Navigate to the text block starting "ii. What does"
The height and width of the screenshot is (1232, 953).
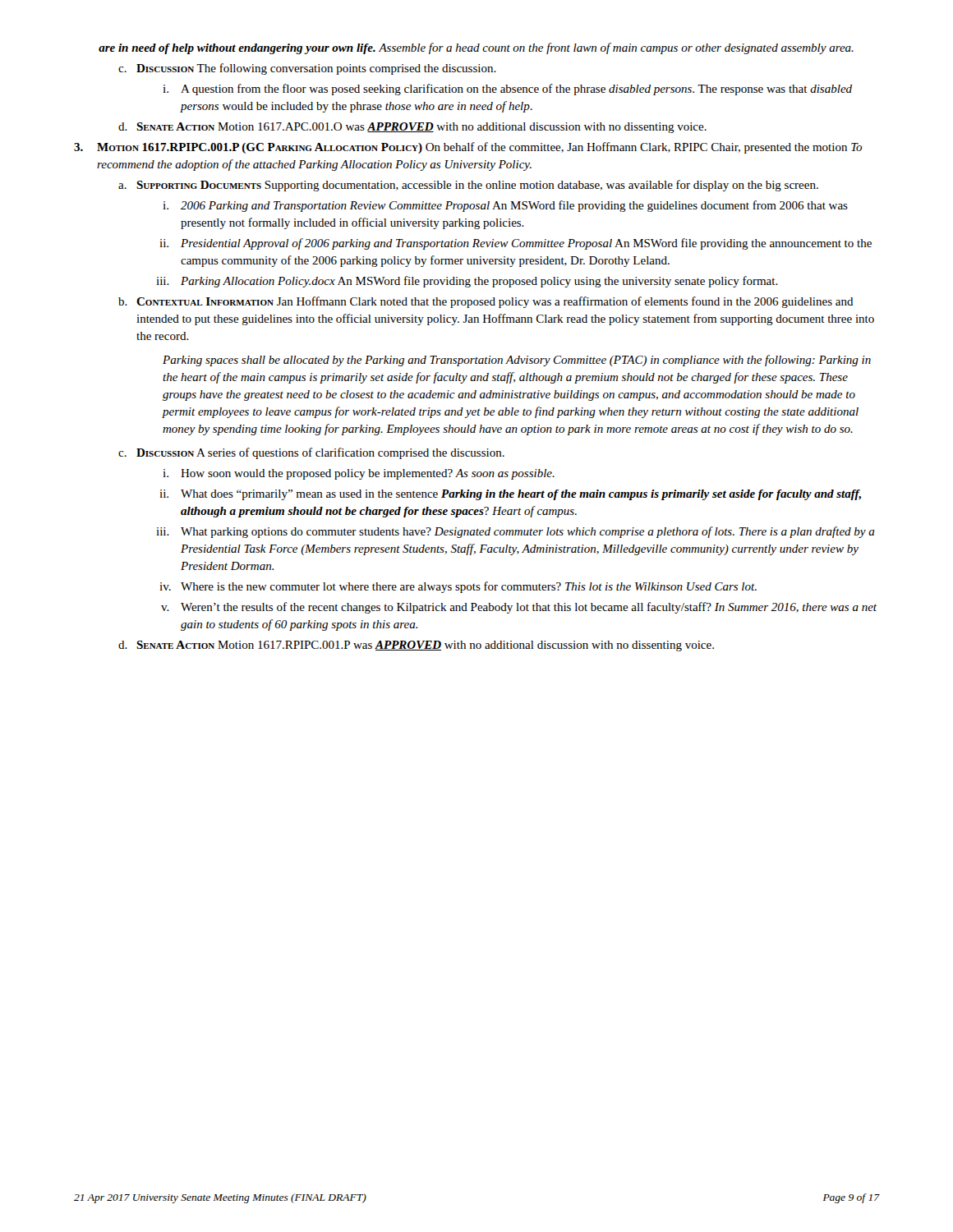(519, 503)
